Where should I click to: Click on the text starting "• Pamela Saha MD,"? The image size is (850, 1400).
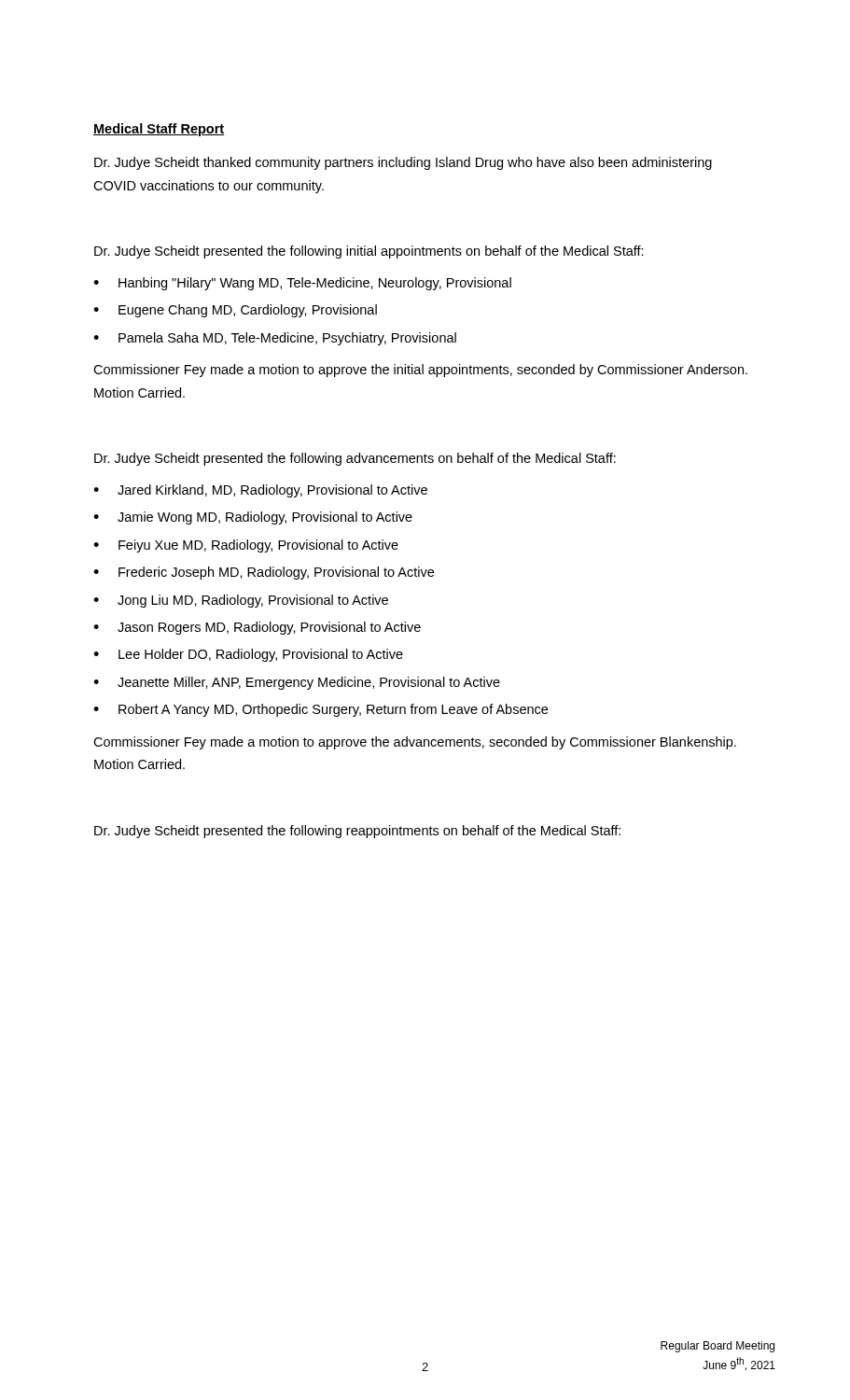coord(425,338)
